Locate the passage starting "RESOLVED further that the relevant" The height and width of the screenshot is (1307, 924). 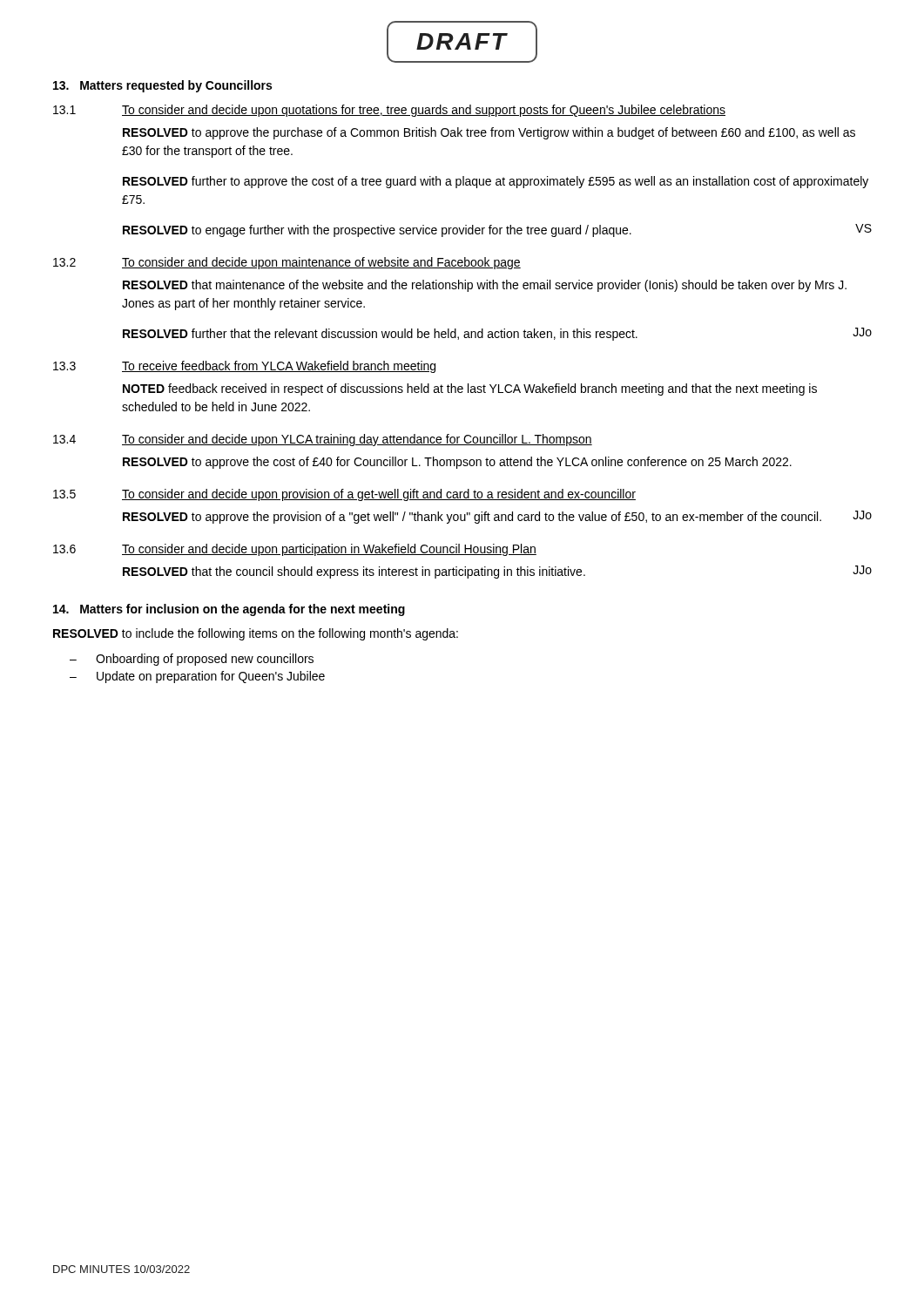[x=497, y=334]
